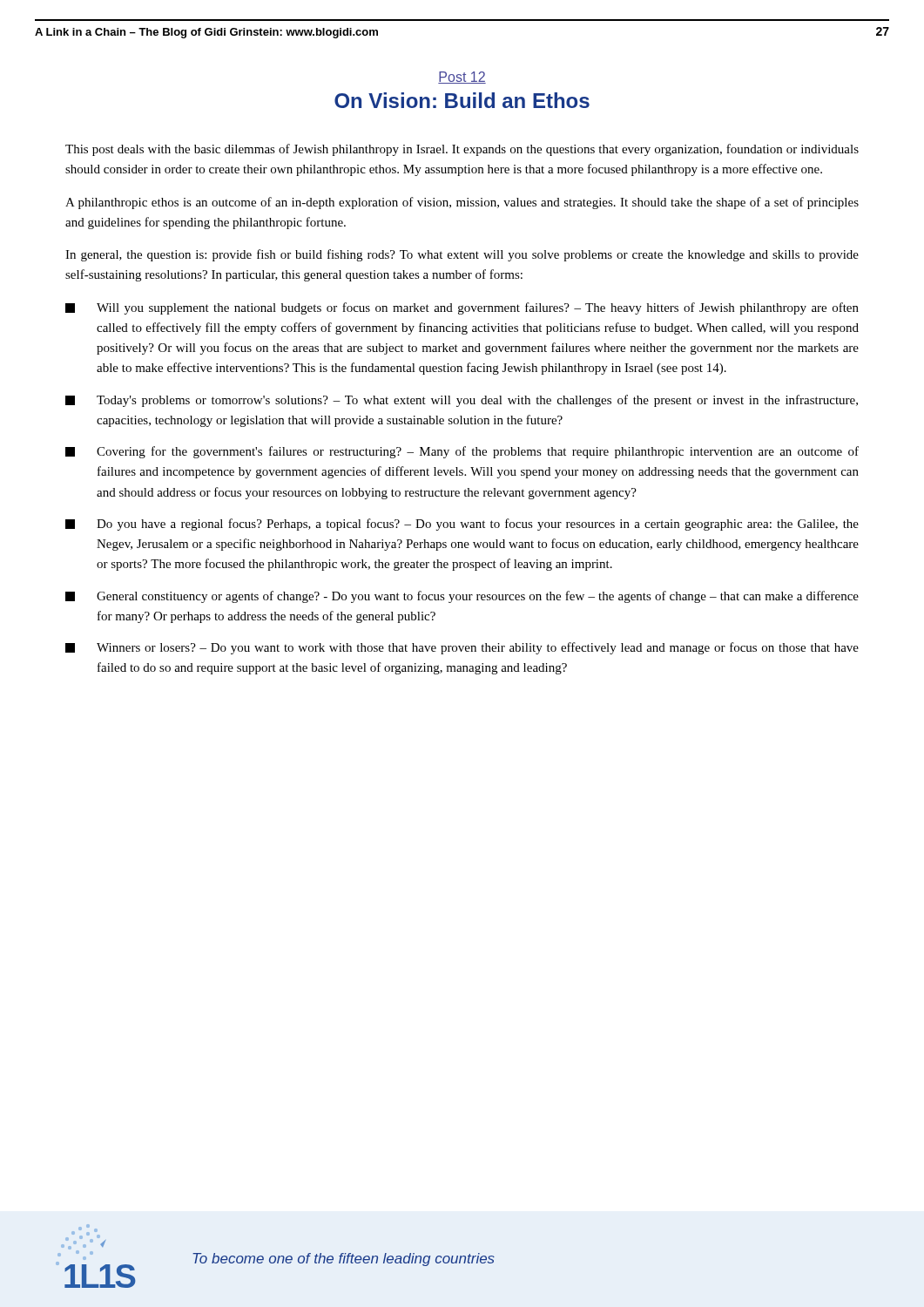Locate the list item that reads "Covering for the government's failures or restructuring?"
924x1307 pixels.
pos(462,472)
